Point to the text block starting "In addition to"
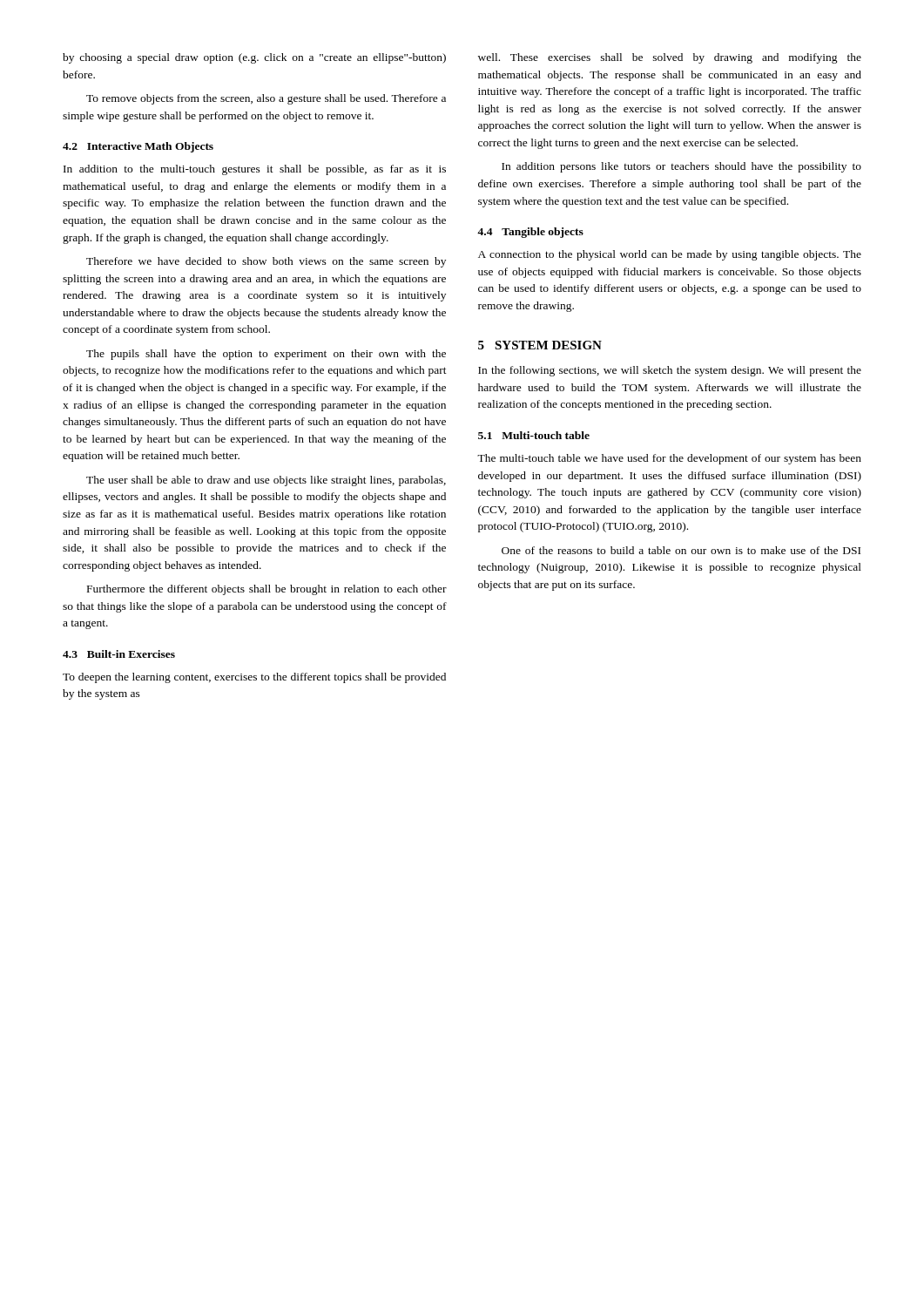The height and width of the screenshot is (1307, 924). [255, 396]
